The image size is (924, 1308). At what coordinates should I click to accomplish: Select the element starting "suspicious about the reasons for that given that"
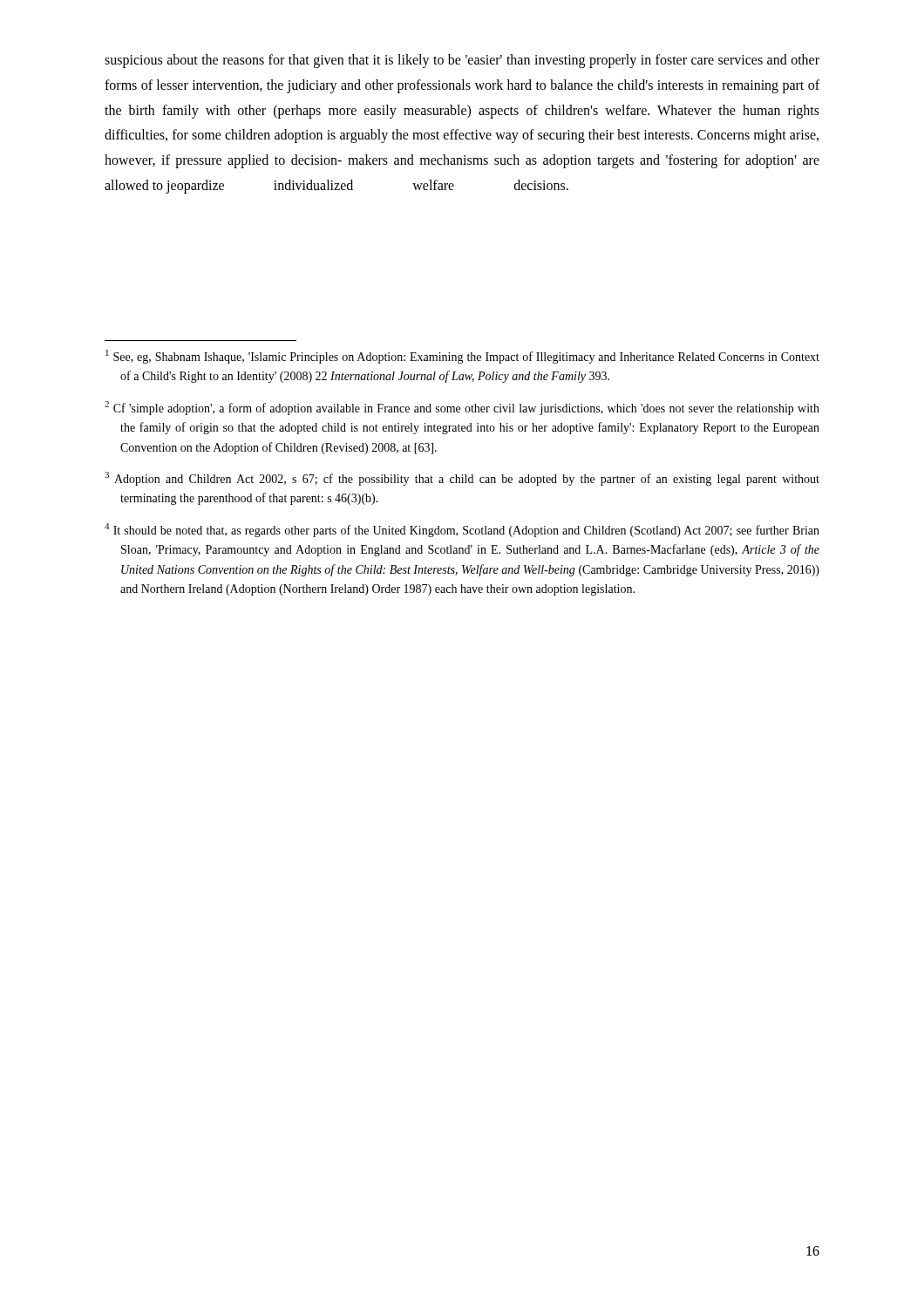(462, 122)
